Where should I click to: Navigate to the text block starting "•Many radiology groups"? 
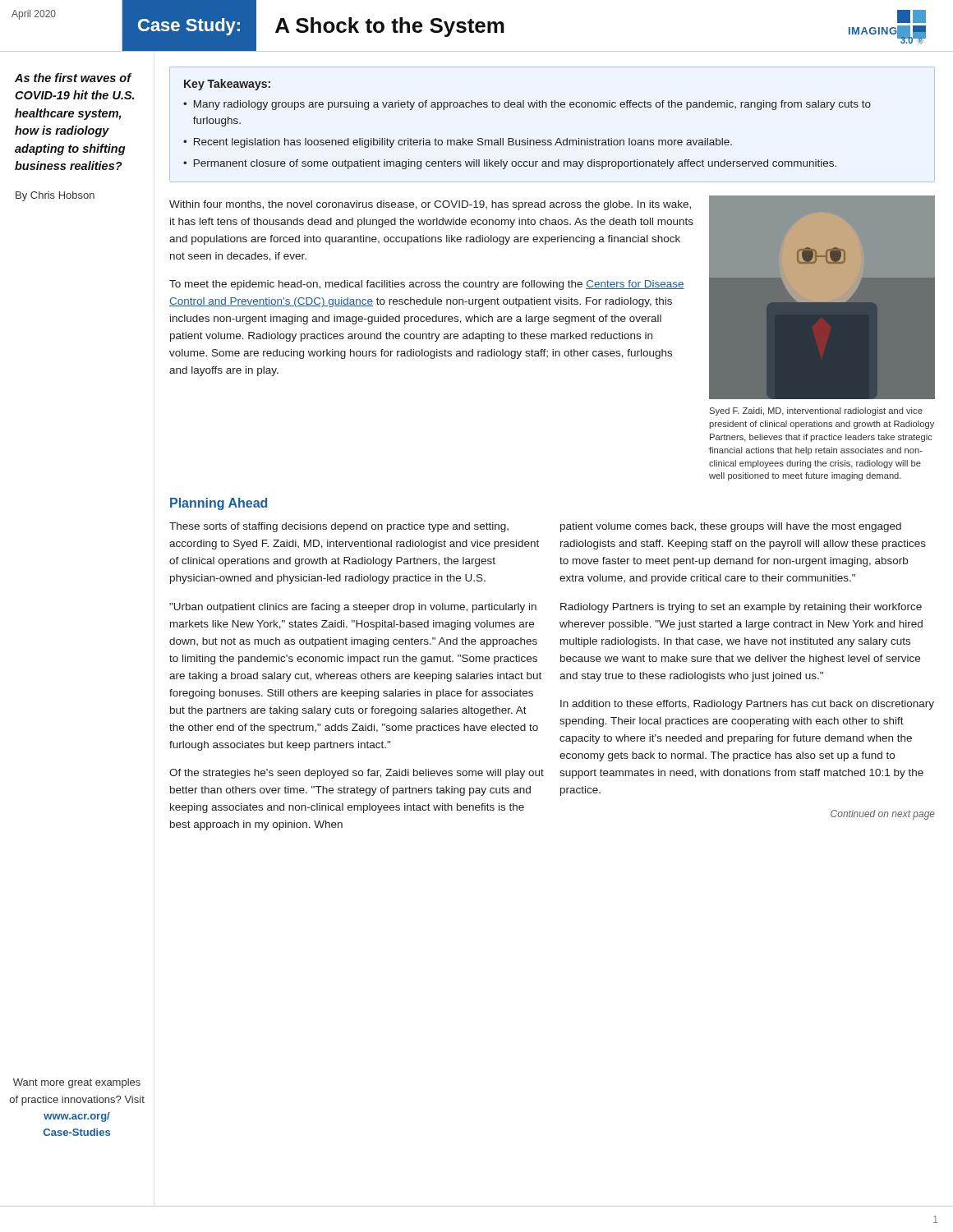[552, 112]
